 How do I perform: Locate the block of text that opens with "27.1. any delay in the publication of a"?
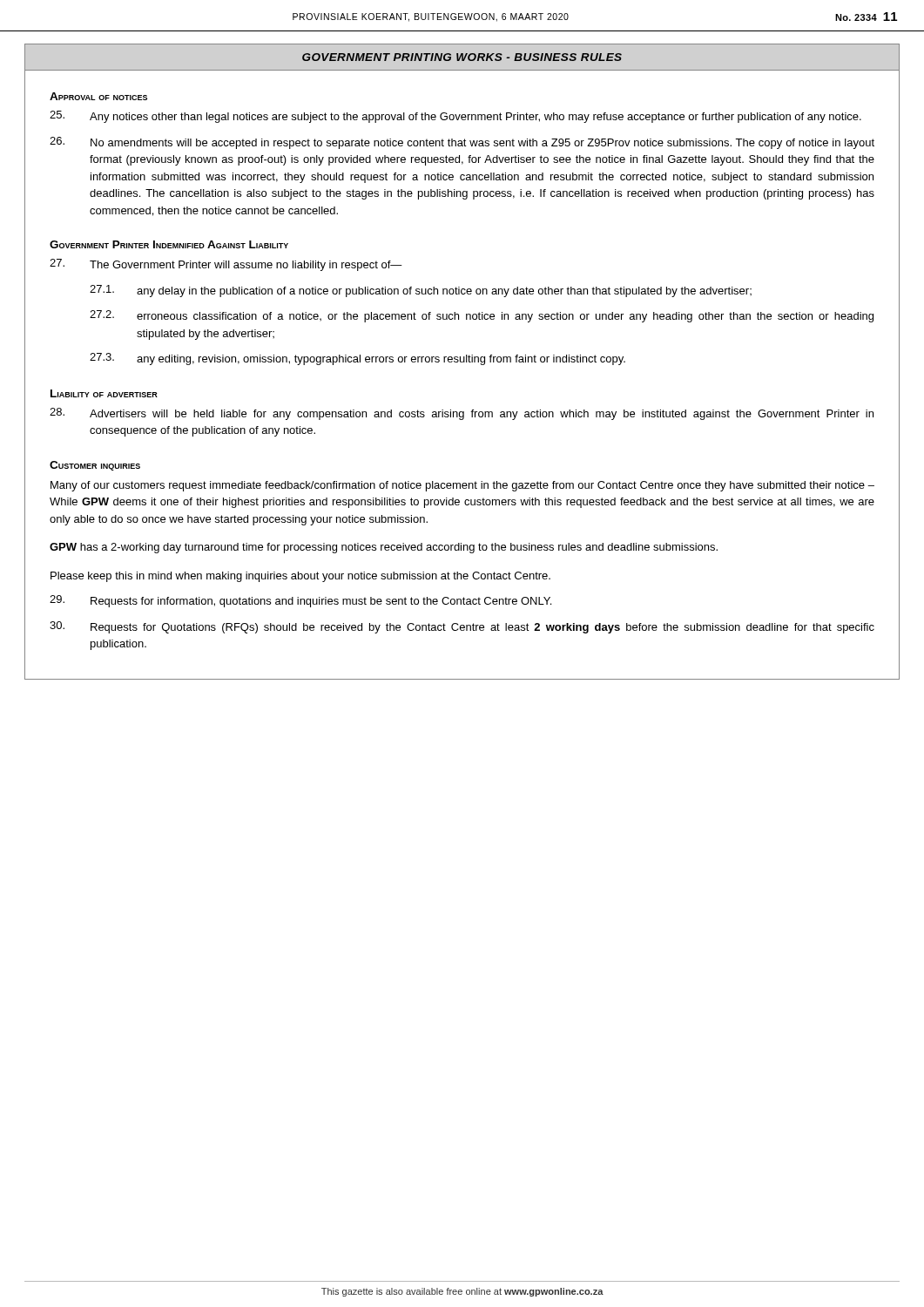pos(482,290)
